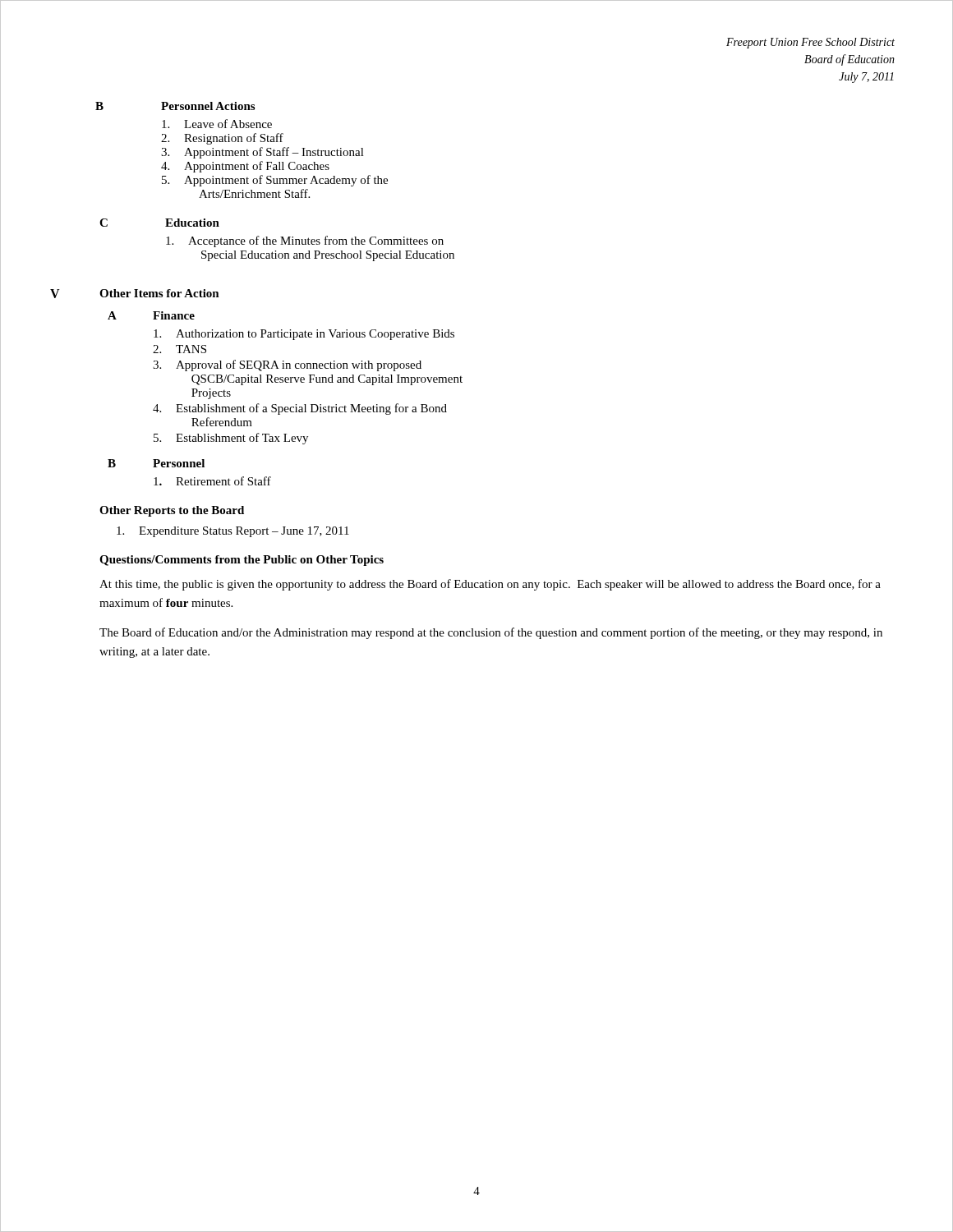Viewport: 953px width, 1232px height.
Task: Where does it say "Retirement of Staff"?
Action: click(212, 482)
